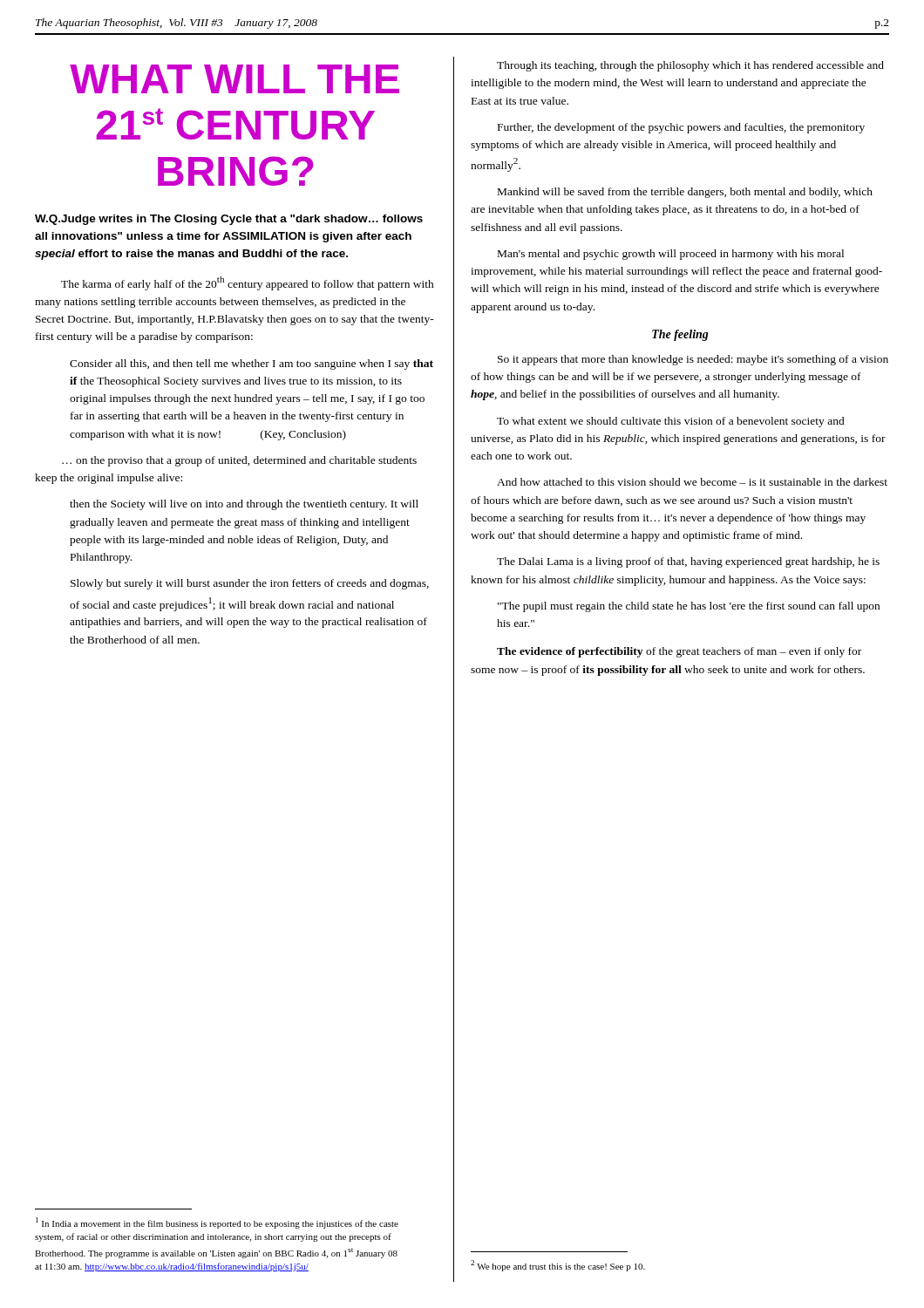Click on the element starting "And how attached to this vision should we"
The height and width of the screenshot is (1308, 924).
[680, 509]
